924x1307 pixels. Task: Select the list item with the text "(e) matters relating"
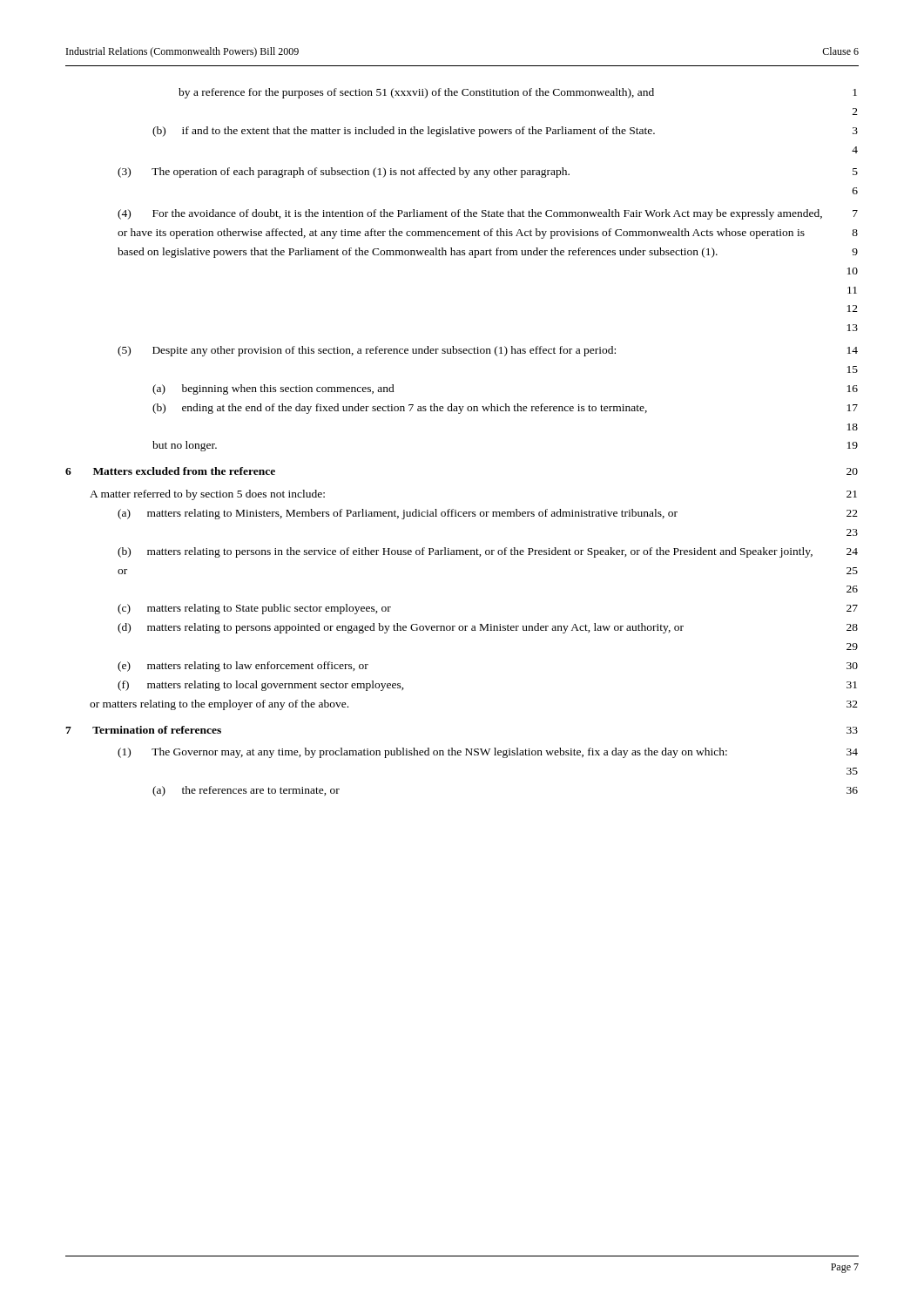point(260,666)
